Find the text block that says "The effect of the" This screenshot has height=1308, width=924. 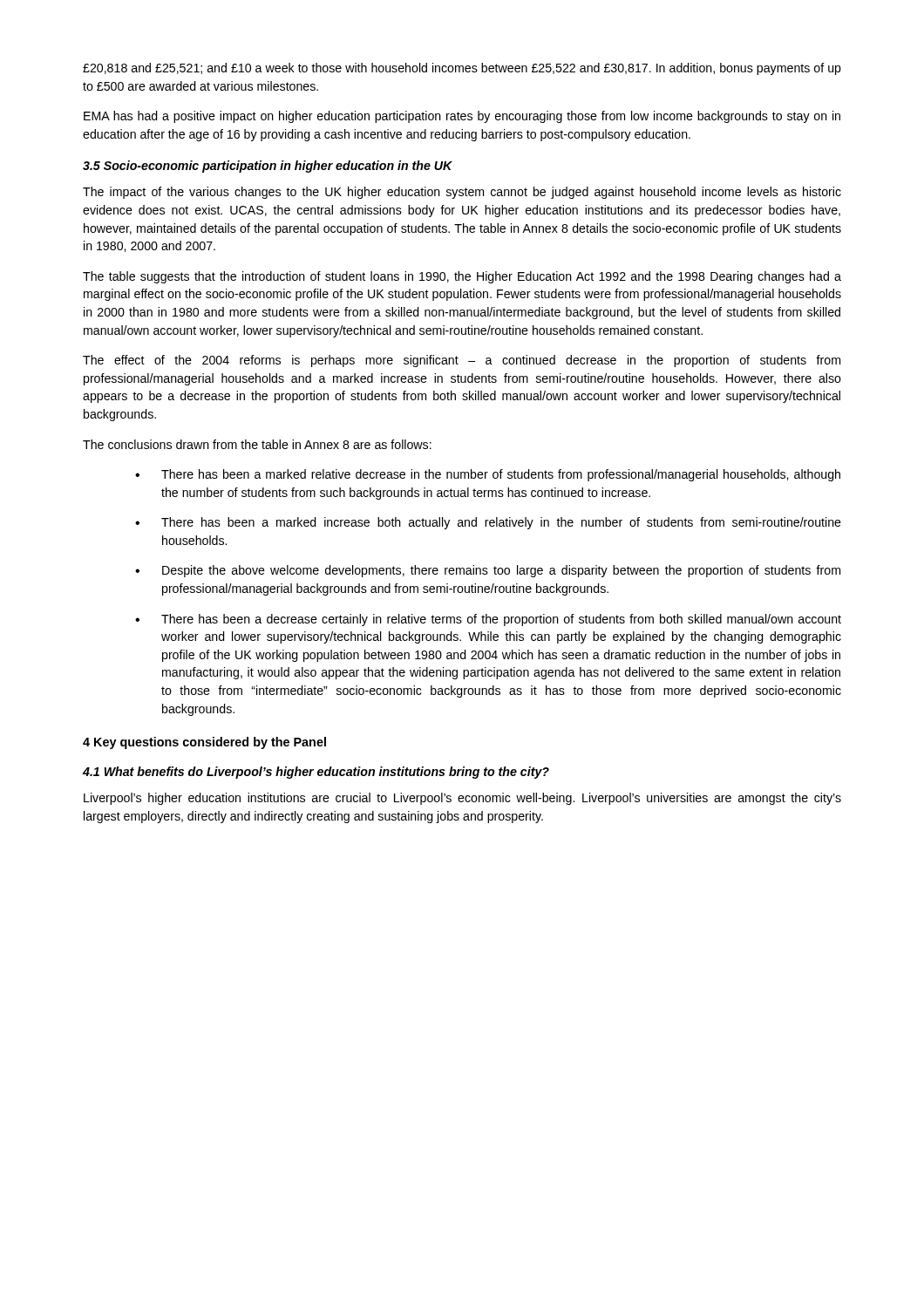point(462,387)
